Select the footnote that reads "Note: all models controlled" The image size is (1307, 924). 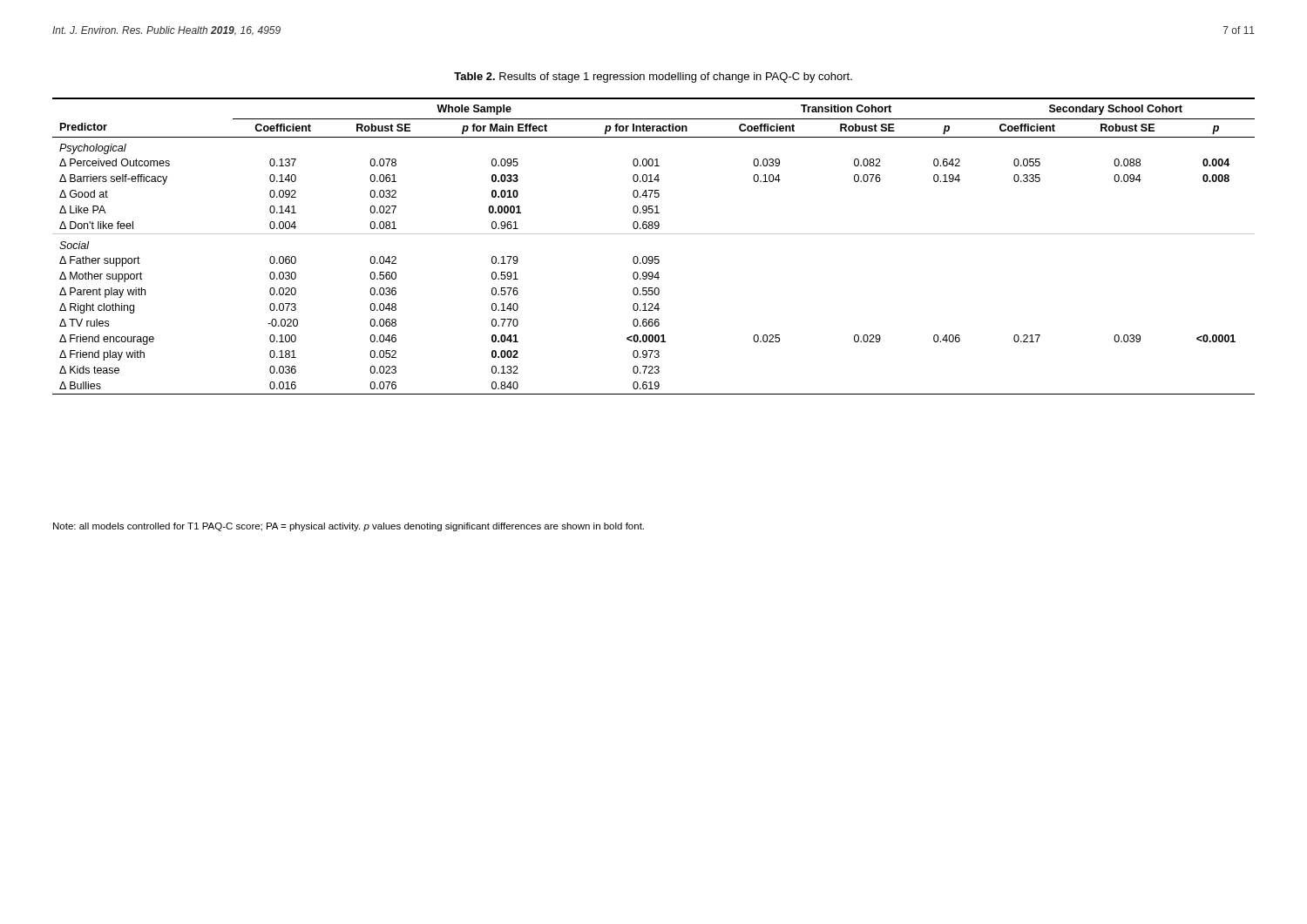tap(349, 526)
